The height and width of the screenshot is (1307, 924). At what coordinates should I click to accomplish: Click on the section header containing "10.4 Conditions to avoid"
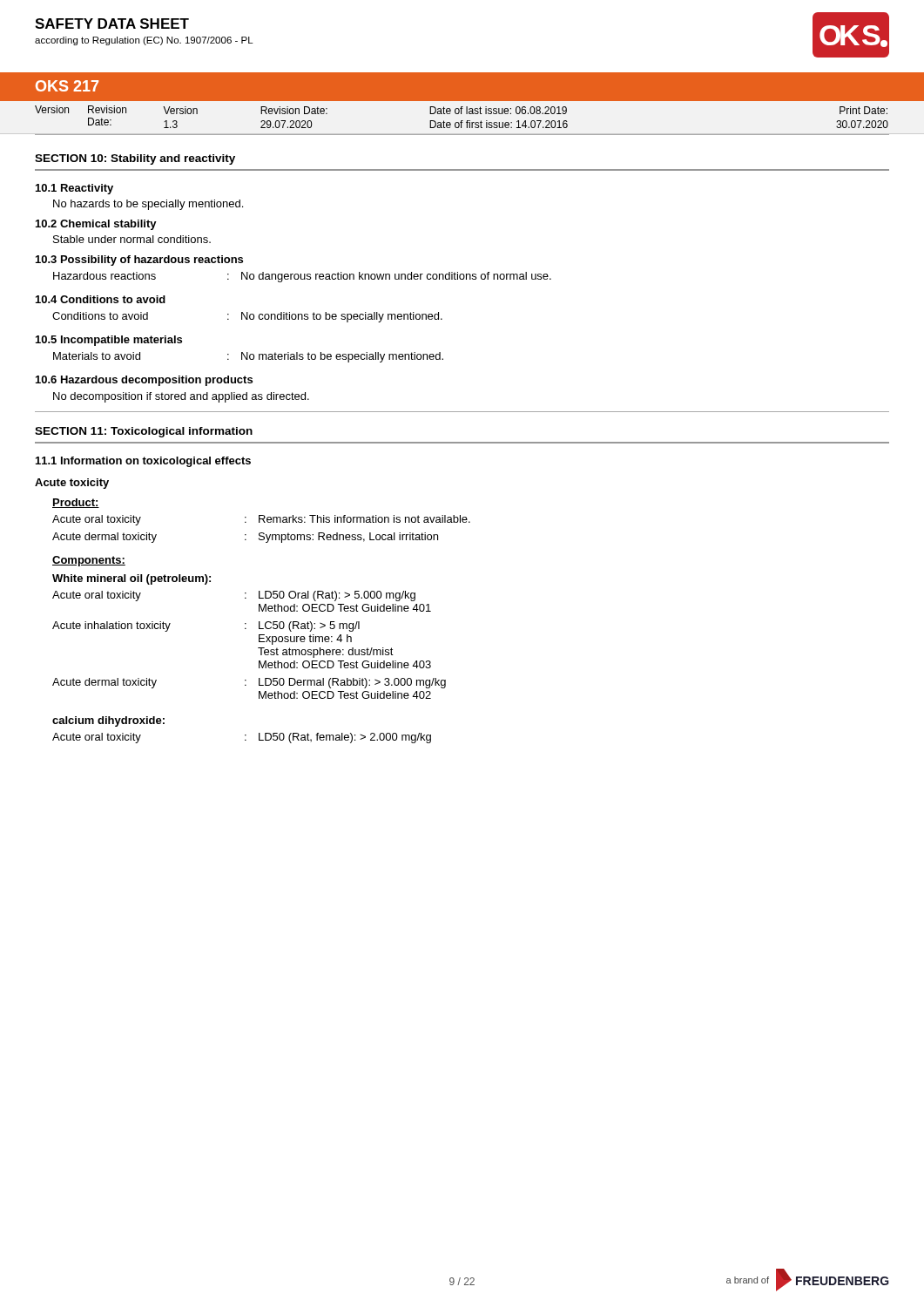pyautogui.click(x=100, y=299)
